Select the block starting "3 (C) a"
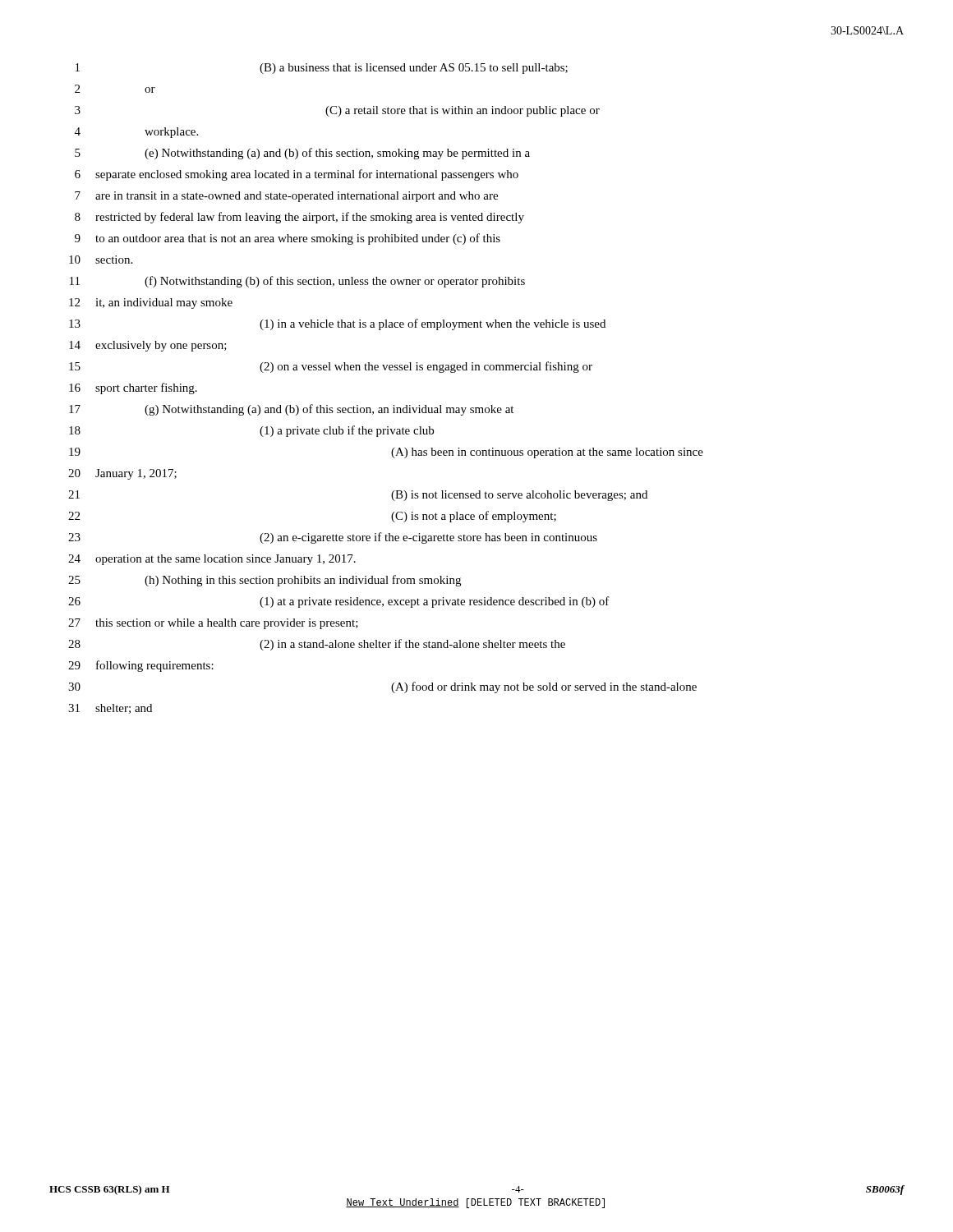The height and width of the screenshot is (1232, 953). point(476,111)
